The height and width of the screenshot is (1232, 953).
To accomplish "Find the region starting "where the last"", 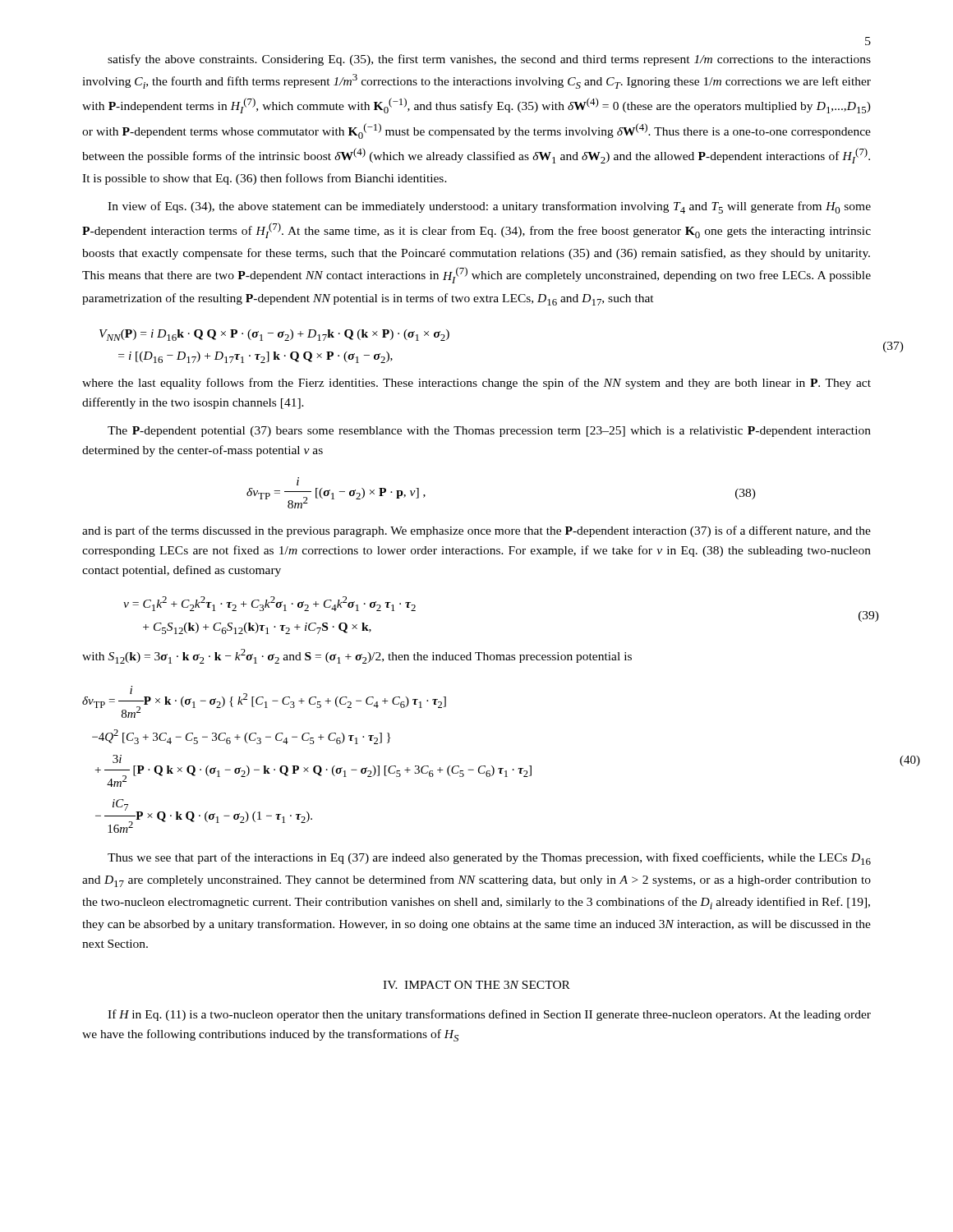I will pos(476,392).
